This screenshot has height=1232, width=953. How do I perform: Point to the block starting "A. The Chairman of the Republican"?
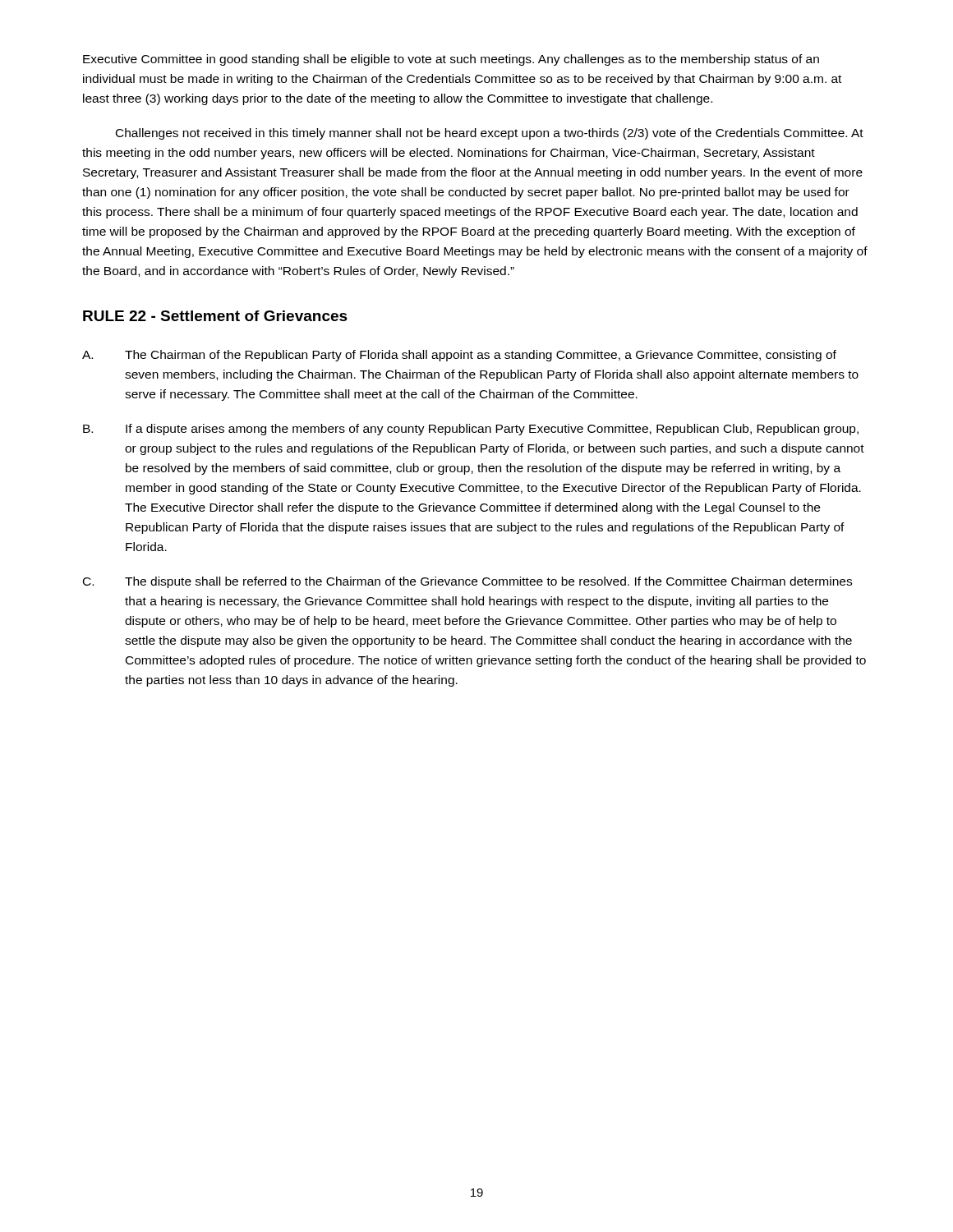point(476,375)
